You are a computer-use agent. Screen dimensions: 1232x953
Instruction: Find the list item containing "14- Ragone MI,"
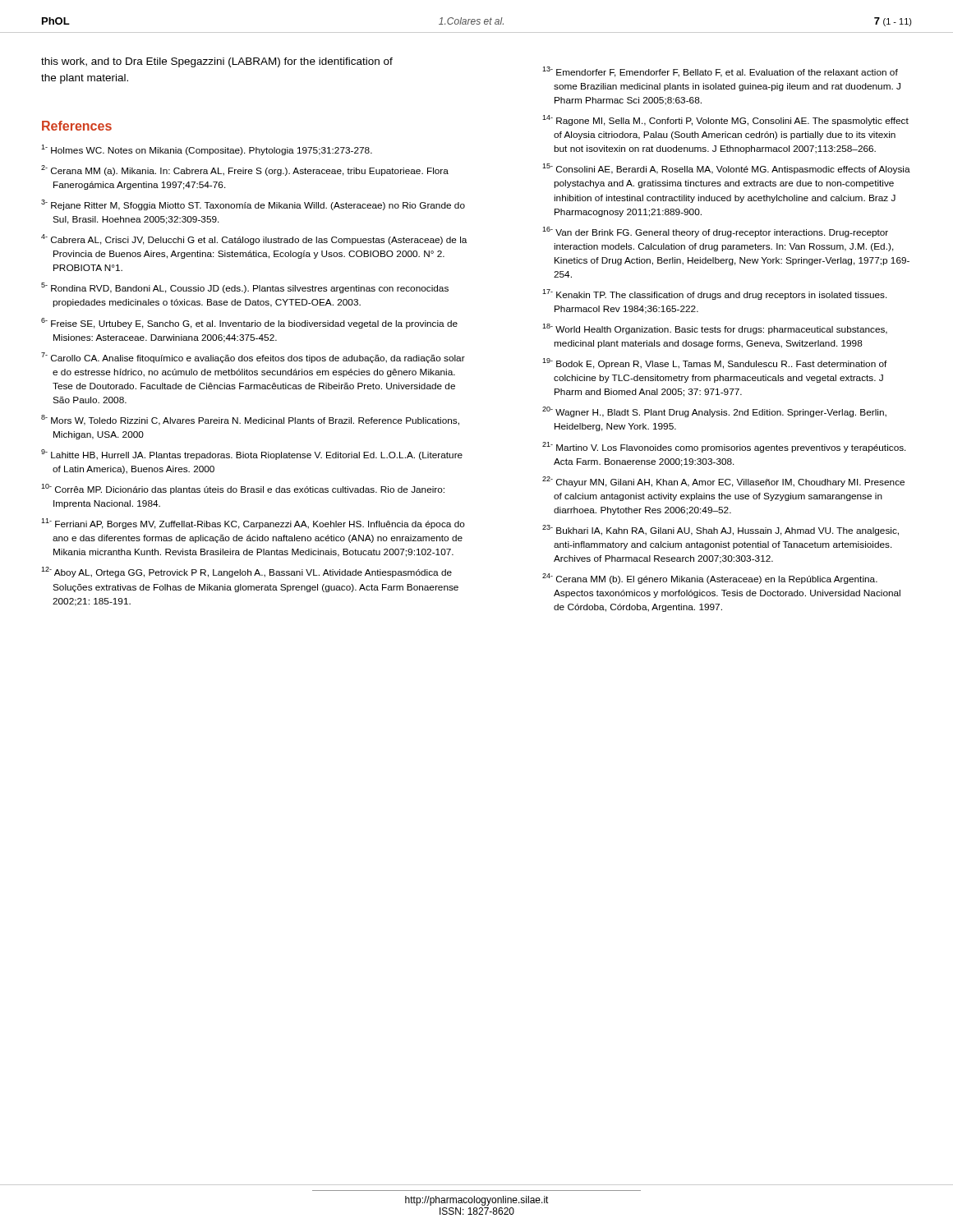click(x=725, y=134)
